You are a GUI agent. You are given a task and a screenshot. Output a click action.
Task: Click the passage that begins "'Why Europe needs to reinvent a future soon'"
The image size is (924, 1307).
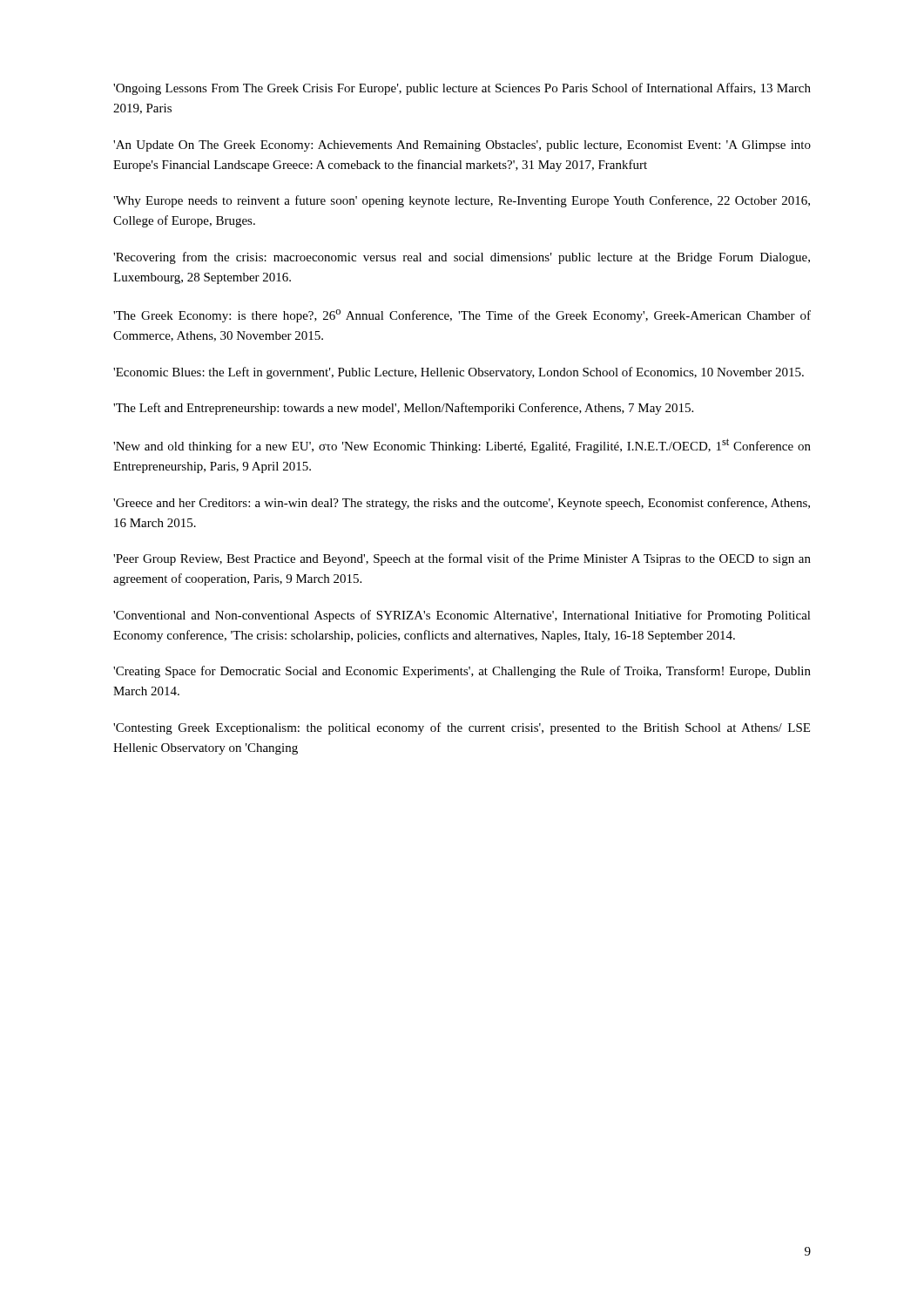462,211
